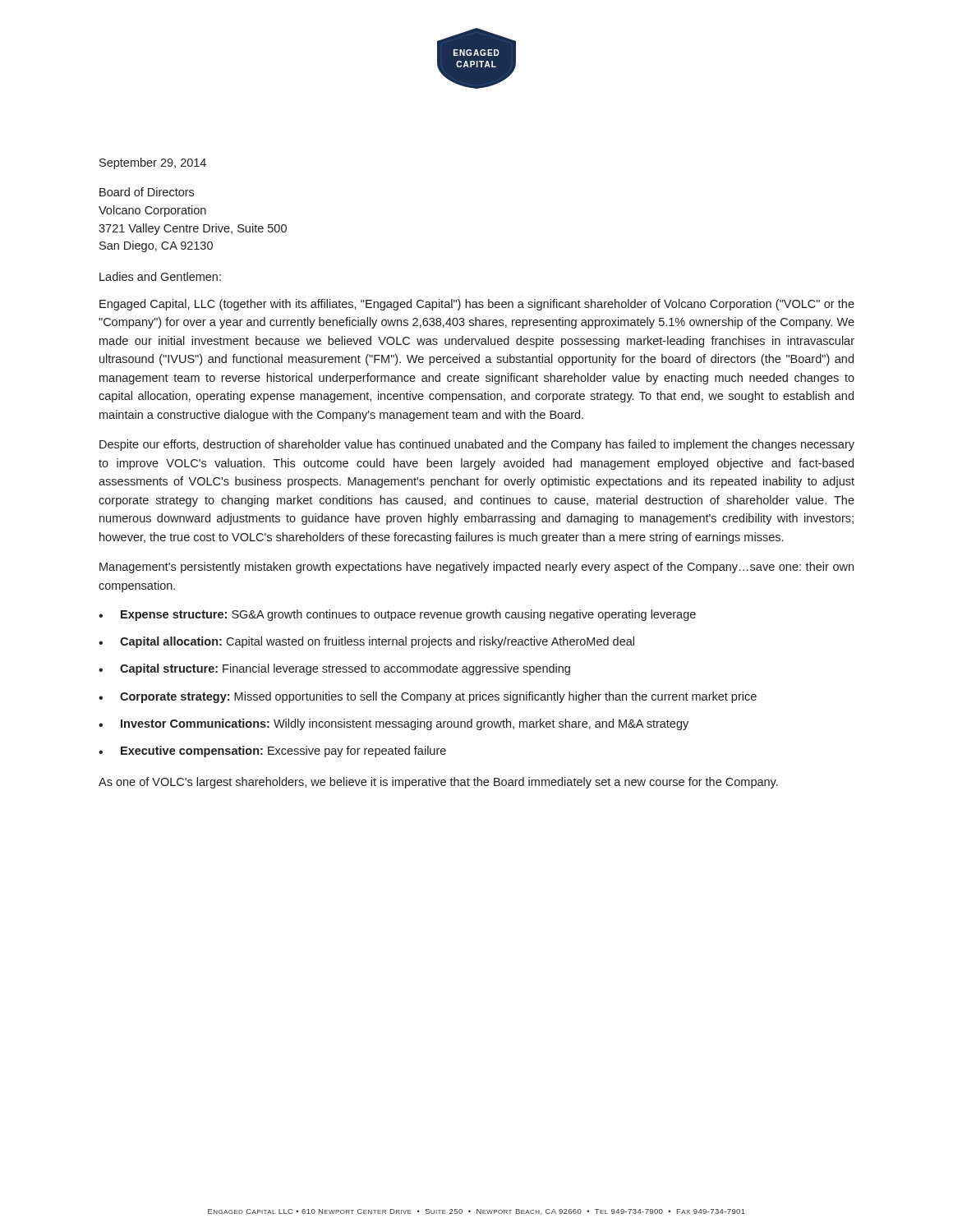Locate the block of text that opens with "Board of Directors Volcano Corporation"
Viewport: 953px width, 1232px height.
[193, 219]
